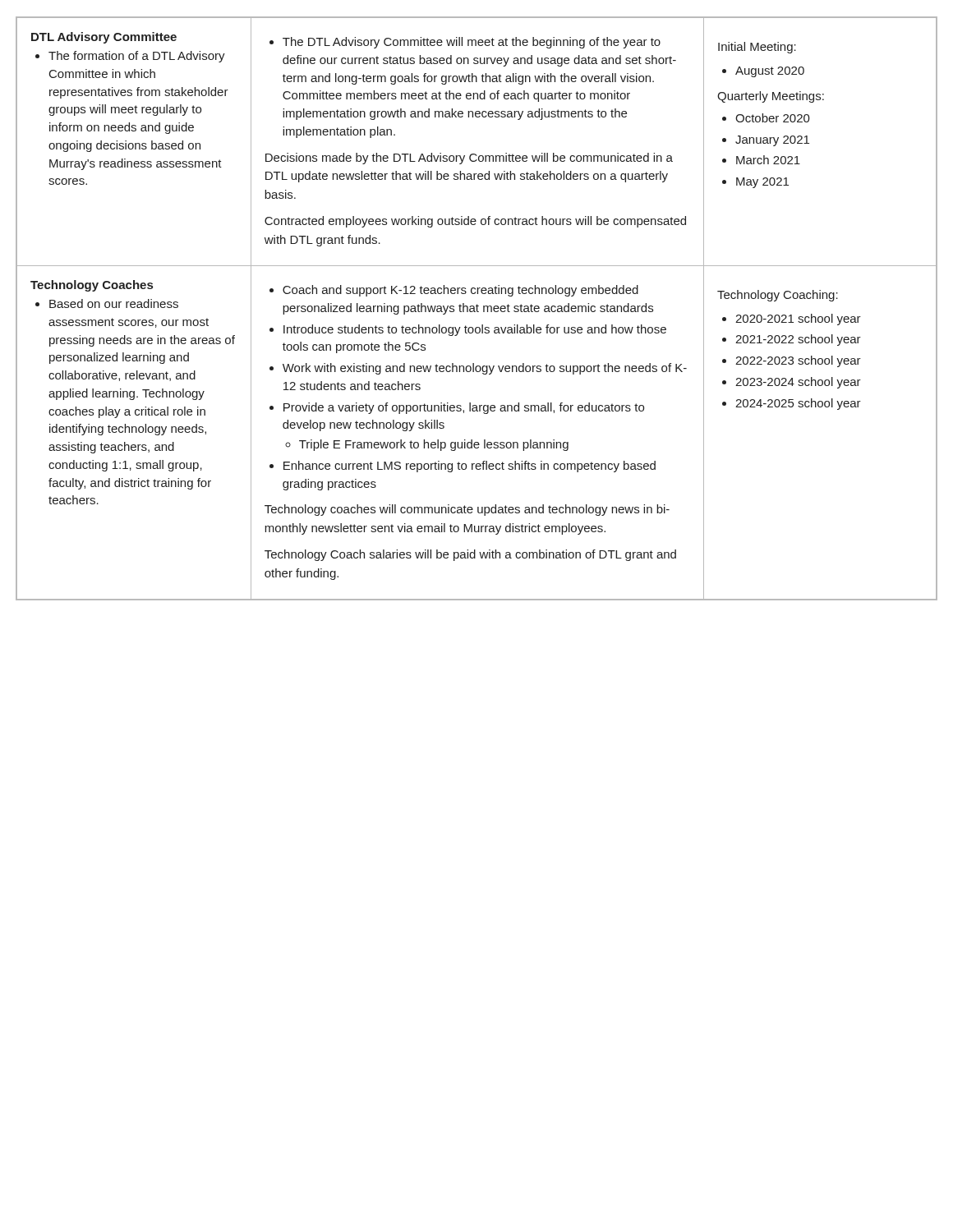The width and height of the screenshot is (953, 1232).
Task: Point to the block starting "The DTL Advisory Committee"
Action: pyautogui.click(x=477, y=86)
